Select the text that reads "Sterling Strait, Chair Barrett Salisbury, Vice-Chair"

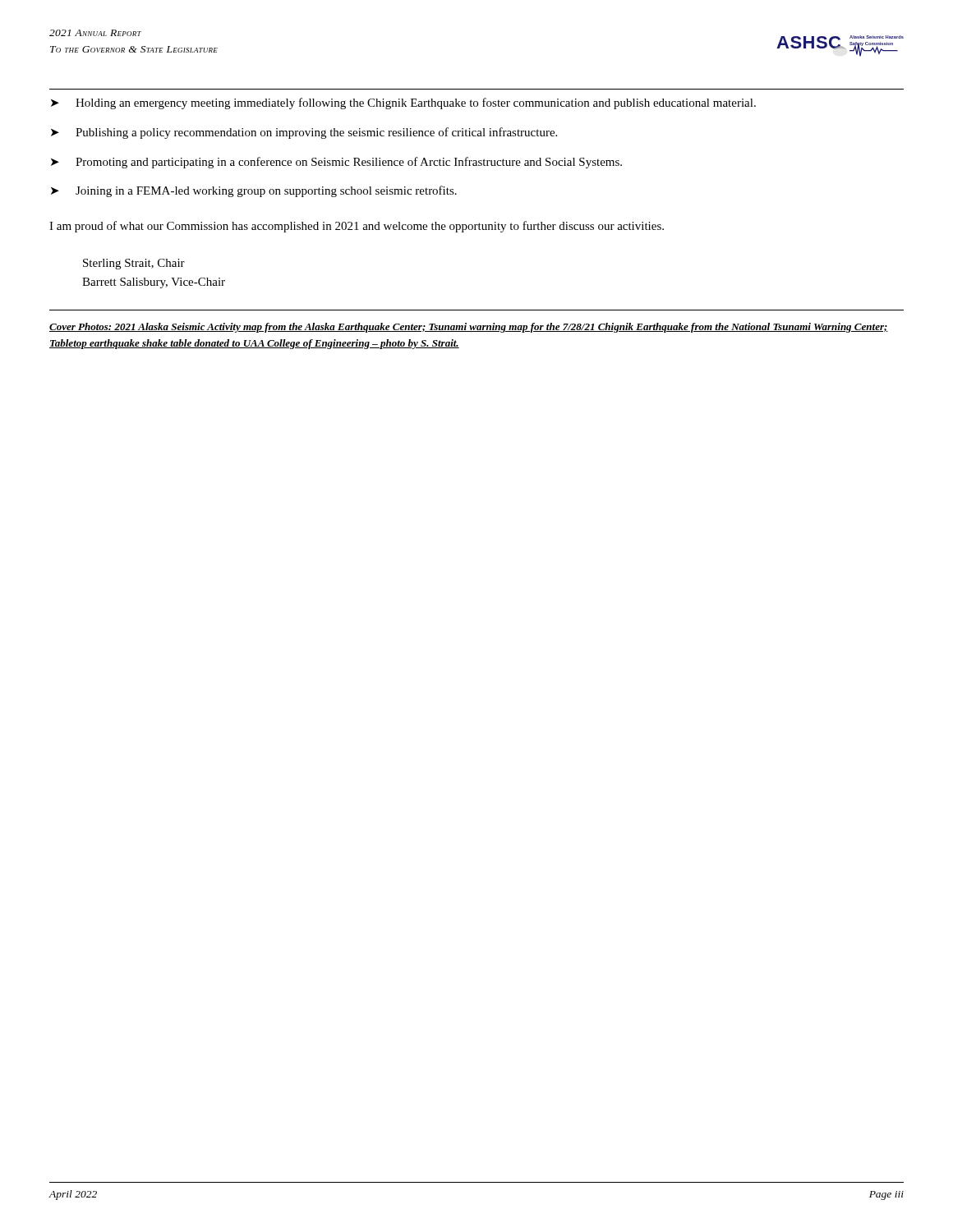[x=154, y=272]
